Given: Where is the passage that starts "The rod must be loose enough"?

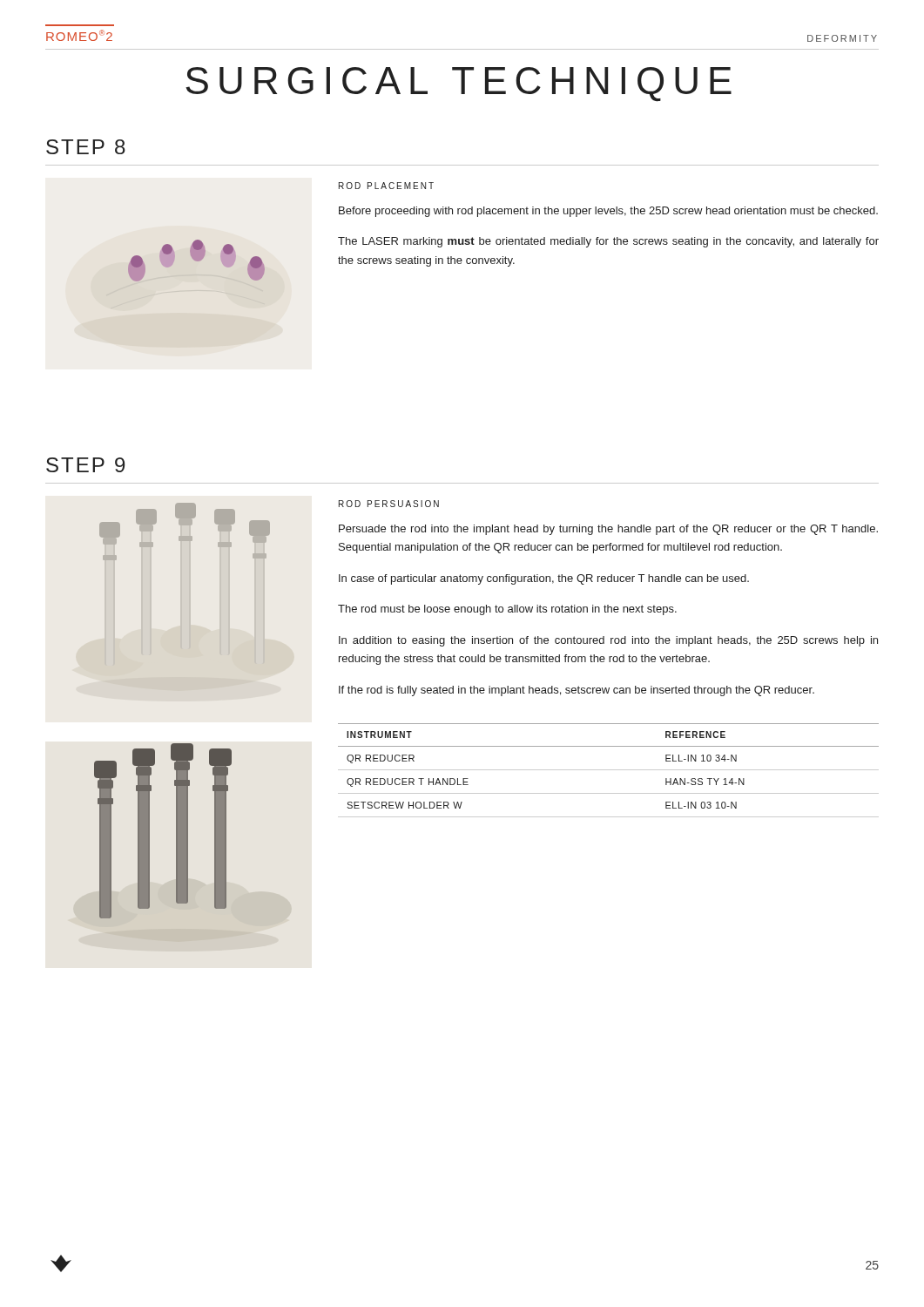Looking at the screenshot, I should point(508,609).
